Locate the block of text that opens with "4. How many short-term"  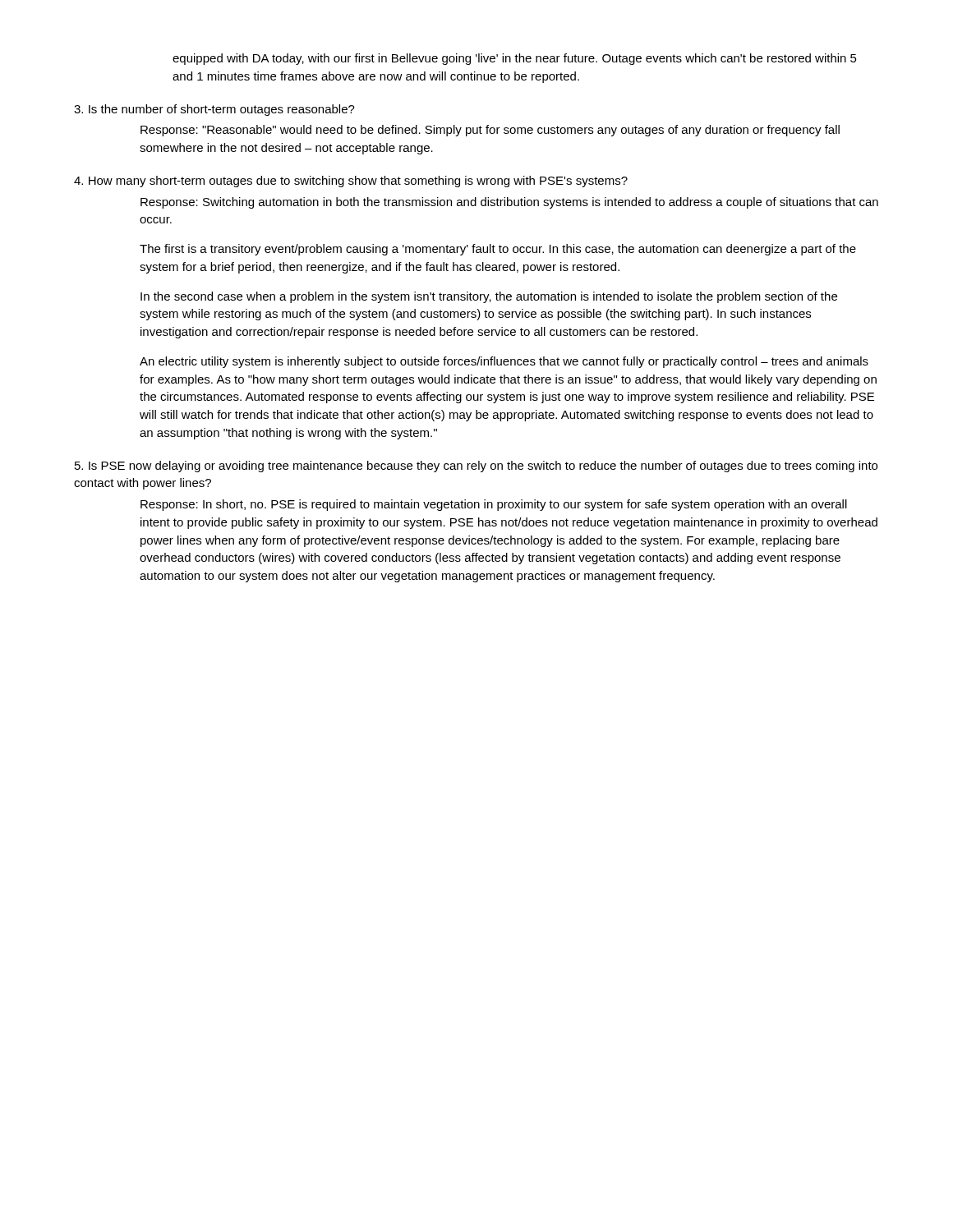point(476,306)
